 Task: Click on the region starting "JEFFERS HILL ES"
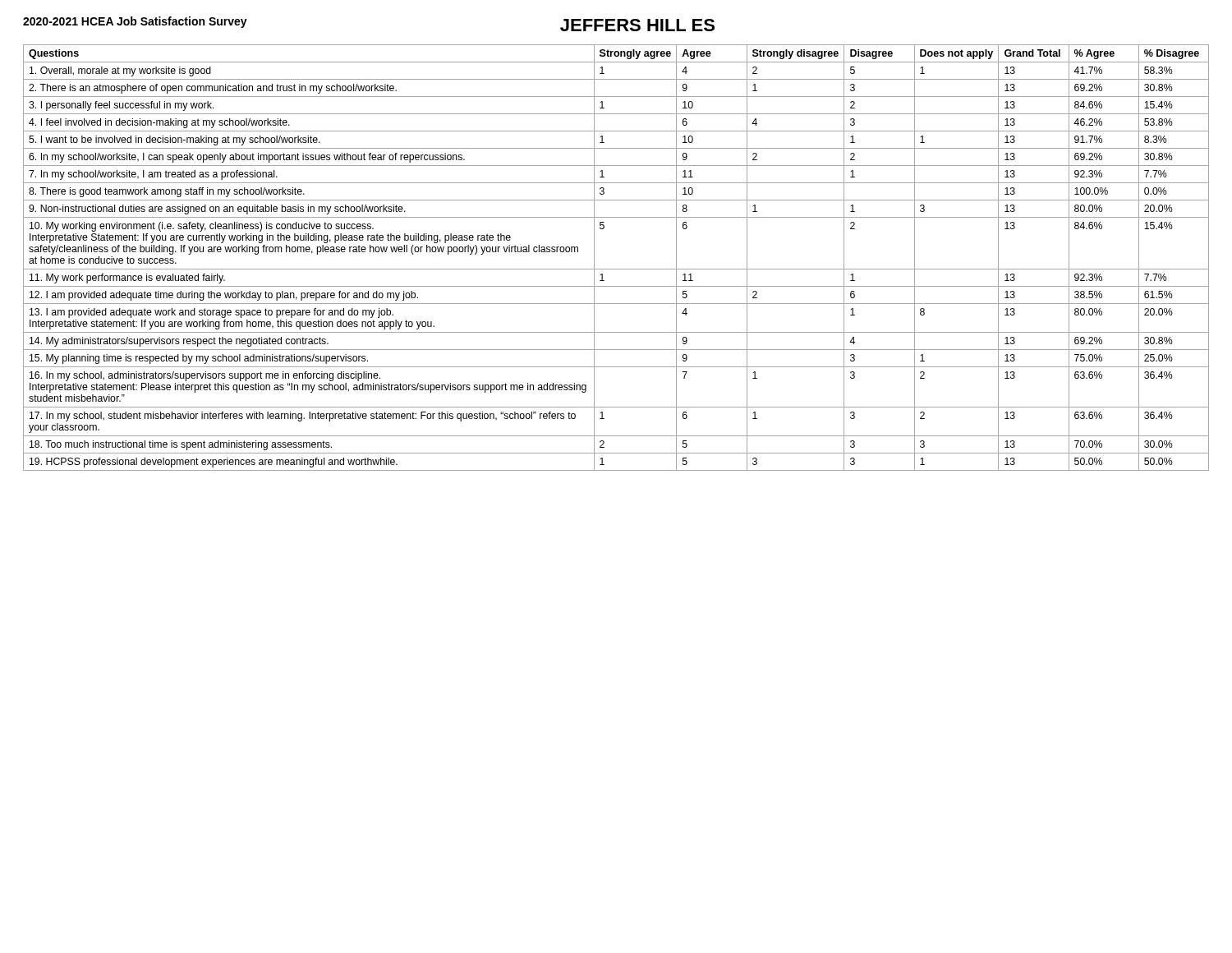[638, 25]
